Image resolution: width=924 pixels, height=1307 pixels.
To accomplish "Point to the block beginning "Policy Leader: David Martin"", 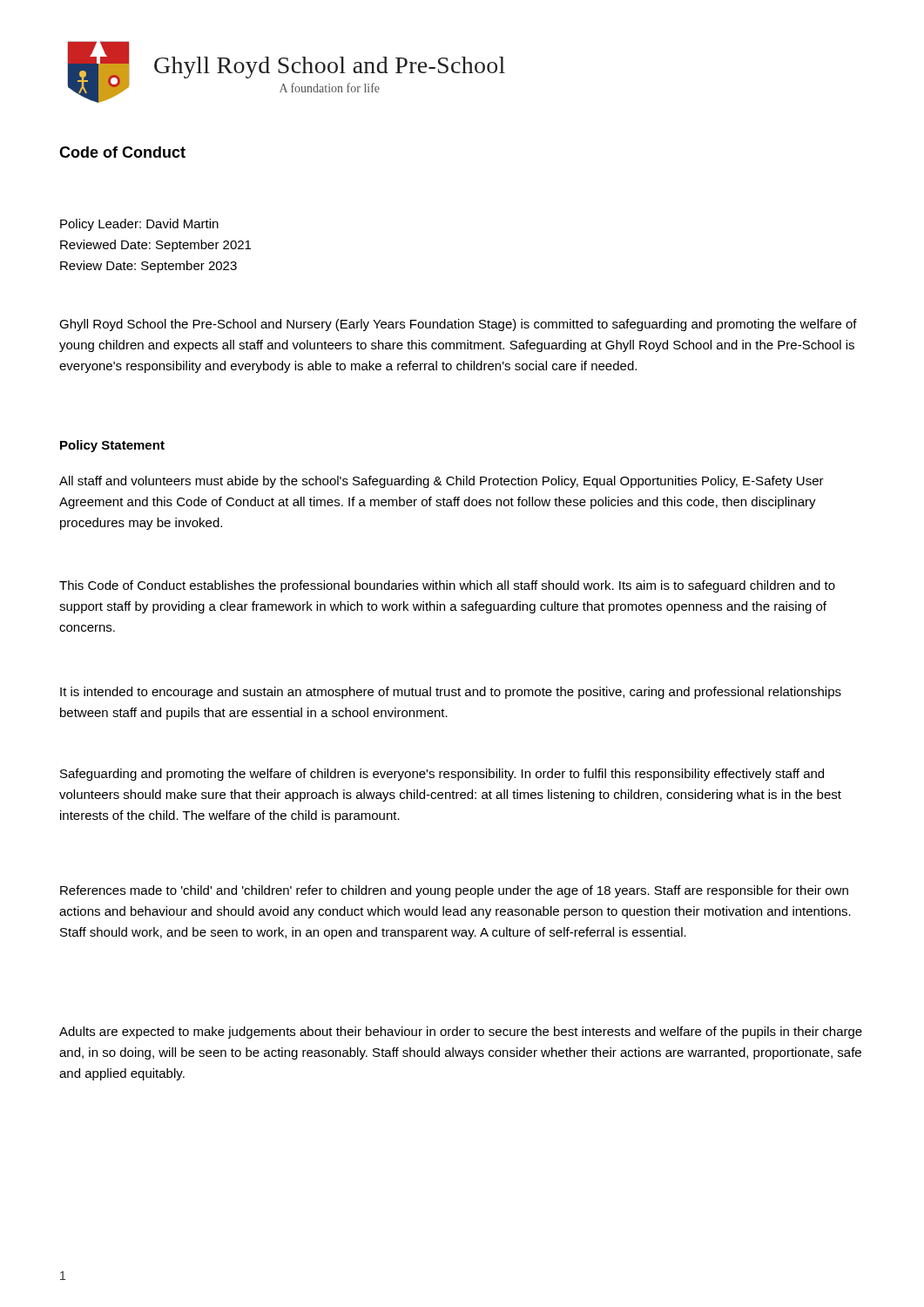I will [x=155, y=244].
